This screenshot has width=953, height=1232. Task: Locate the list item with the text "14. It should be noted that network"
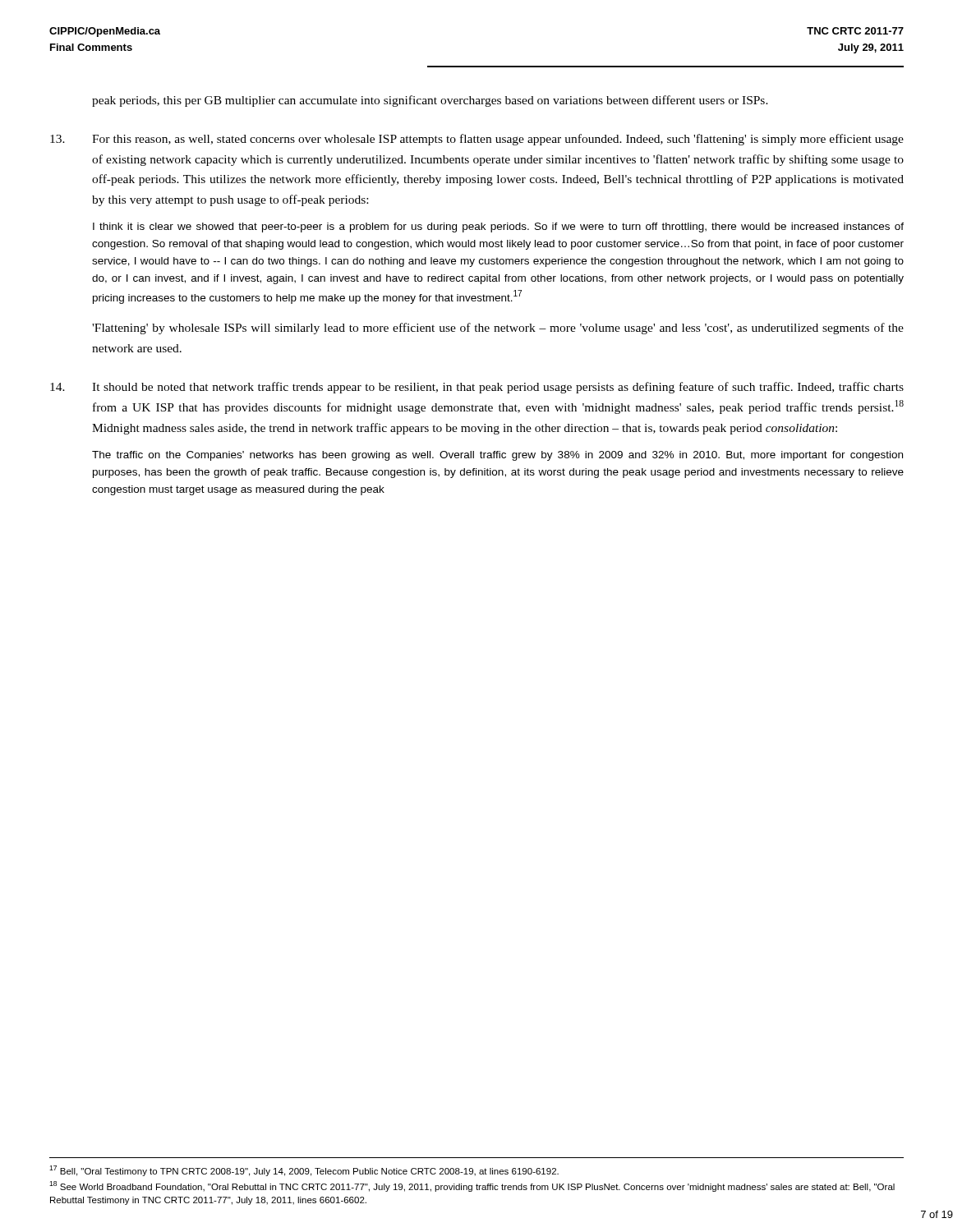coord(476,408)
